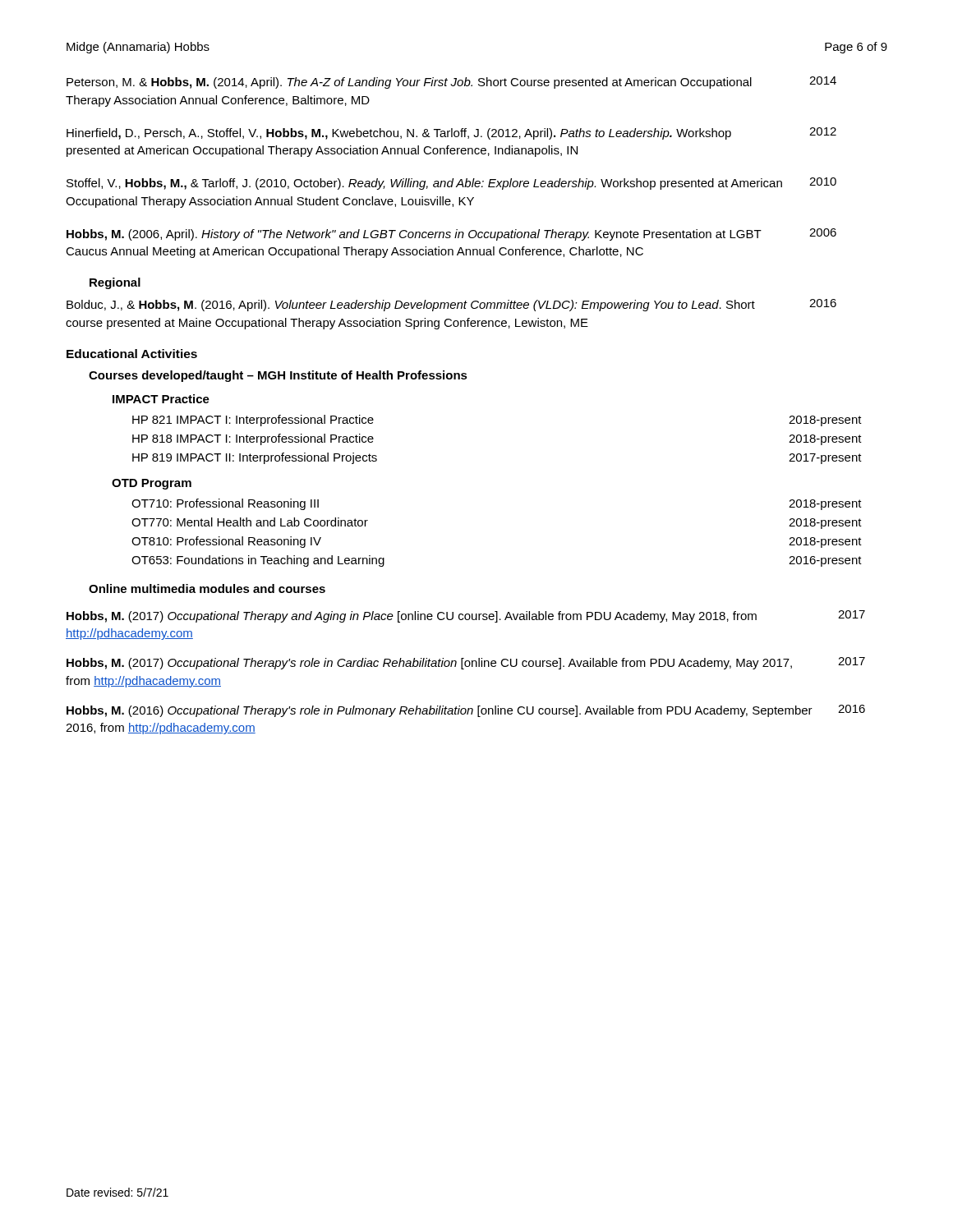Select the list item with the text "OT653: Foundations in"
953x1232 pixels.
(252, 561)
